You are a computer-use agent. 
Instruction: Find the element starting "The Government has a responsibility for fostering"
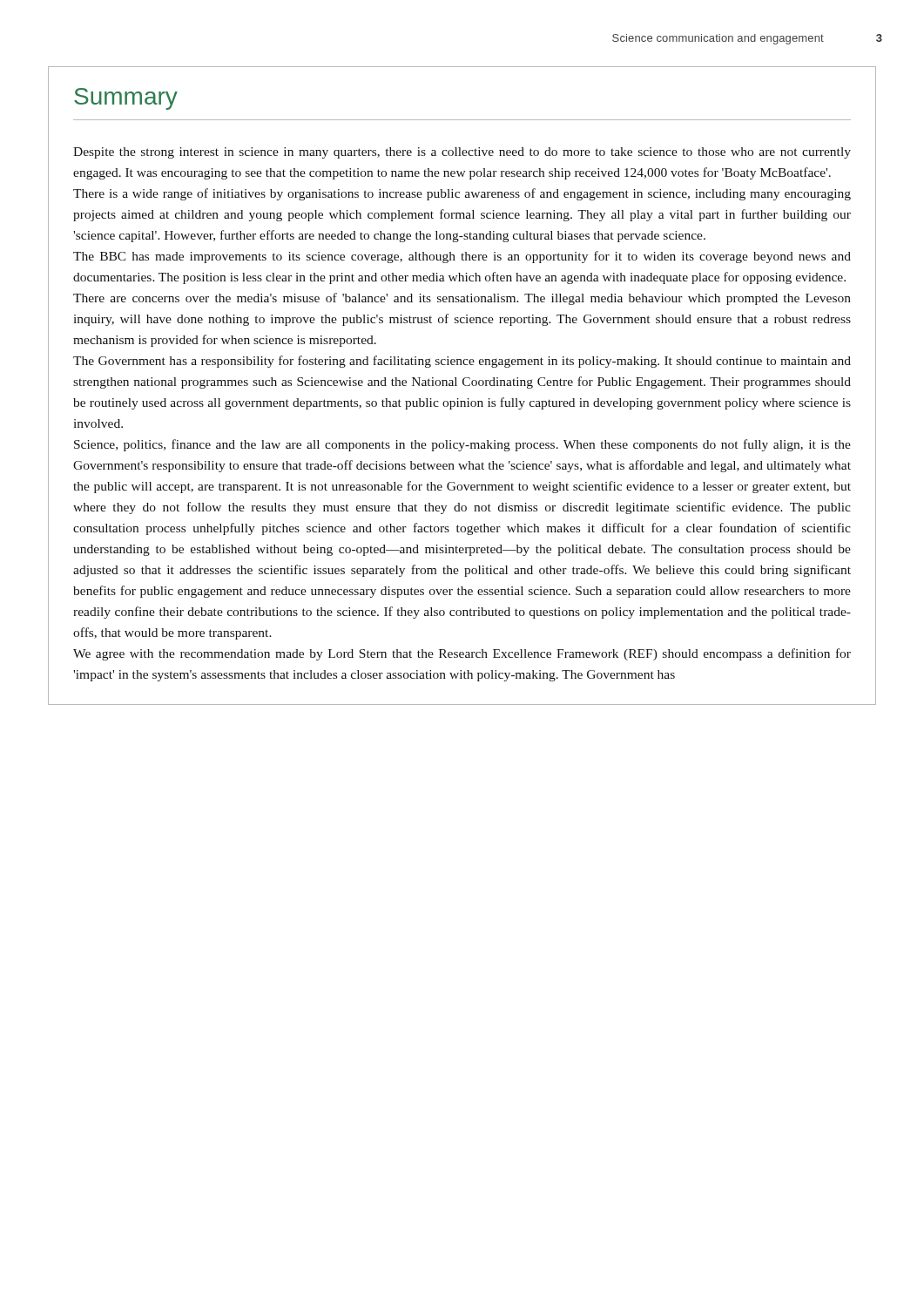click(x=462, y=392)
